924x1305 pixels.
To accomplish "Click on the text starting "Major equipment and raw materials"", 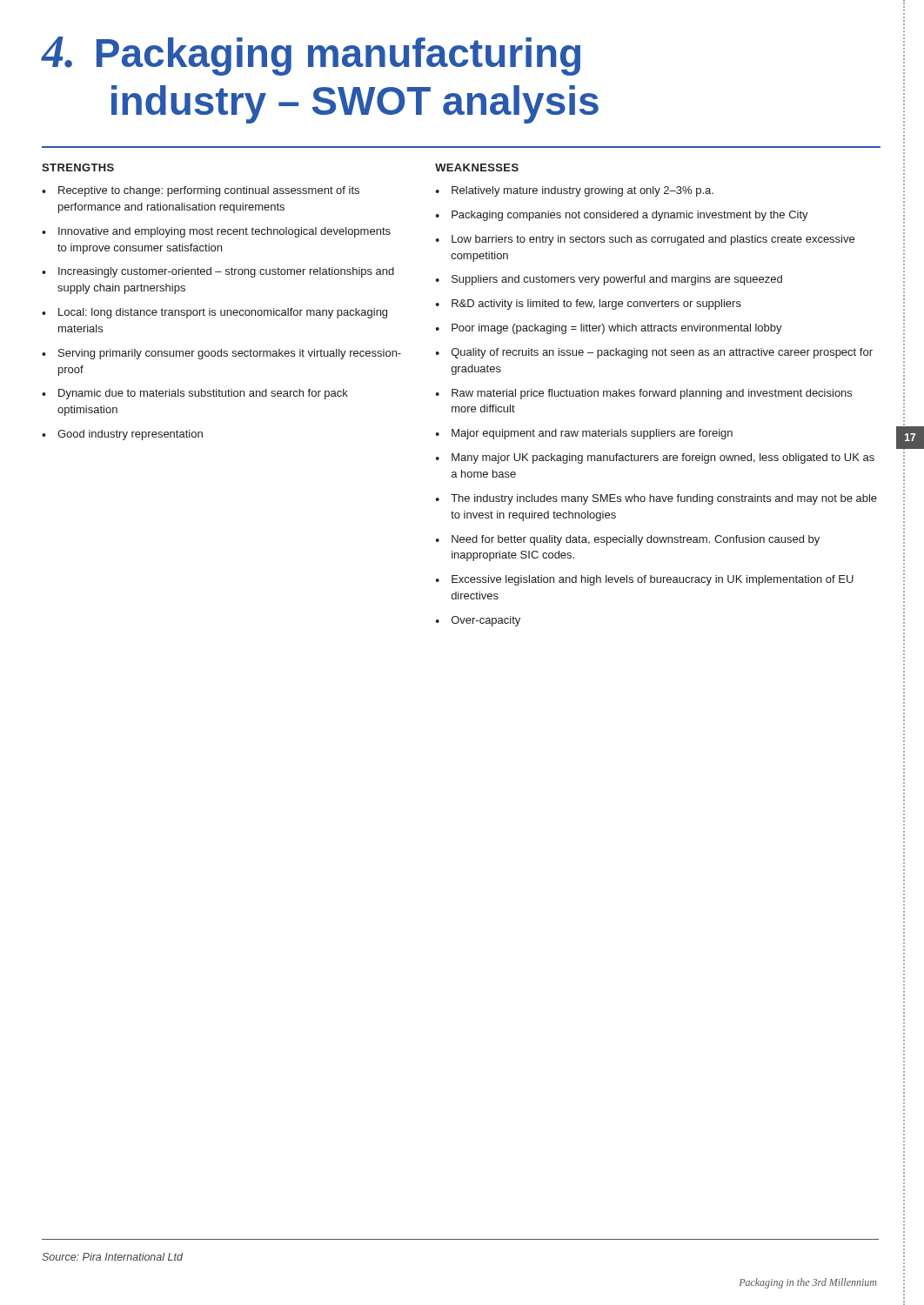I will tap(592, 433).
